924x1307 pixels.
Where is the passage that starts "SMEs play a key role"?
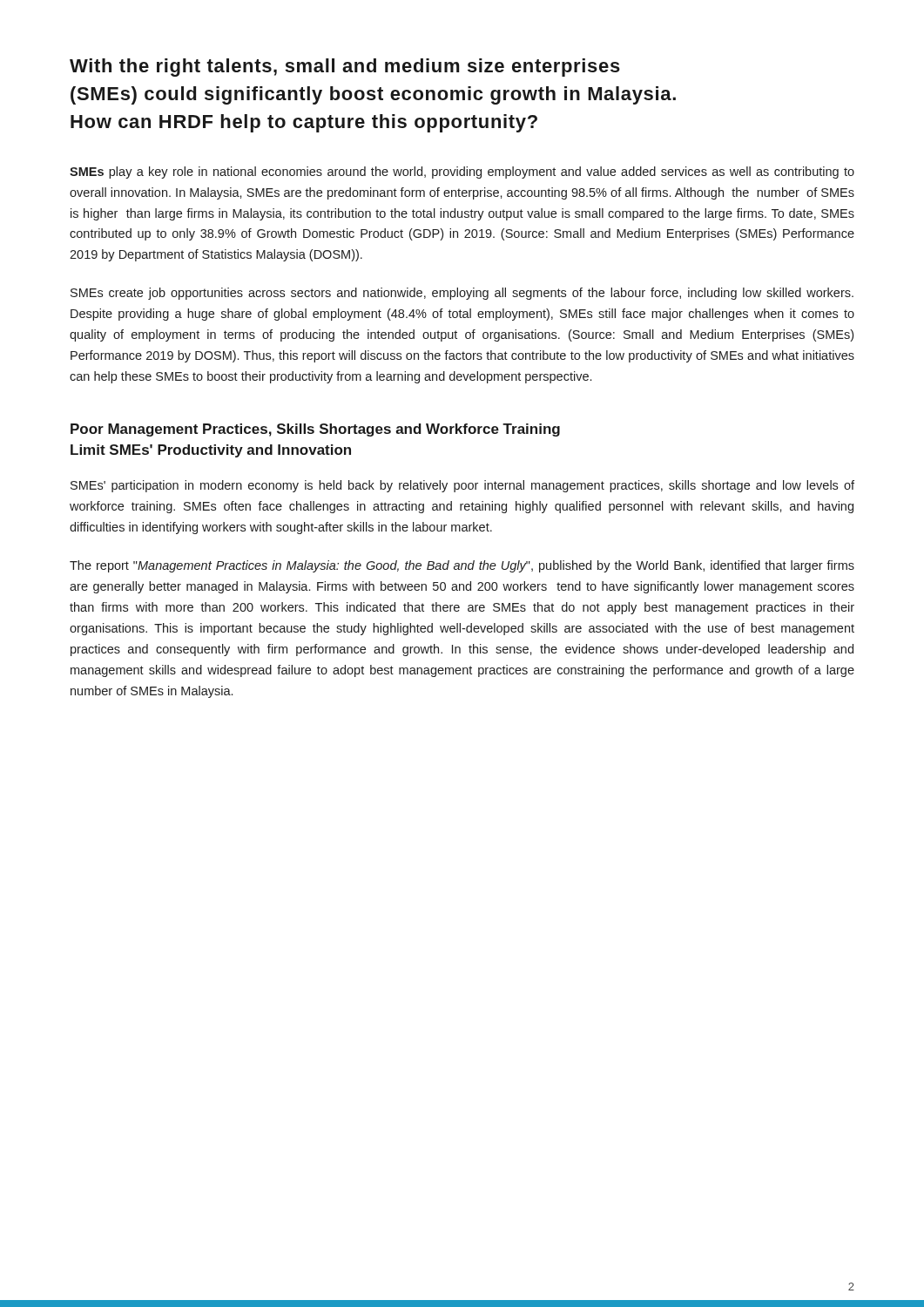pos(462,213)
